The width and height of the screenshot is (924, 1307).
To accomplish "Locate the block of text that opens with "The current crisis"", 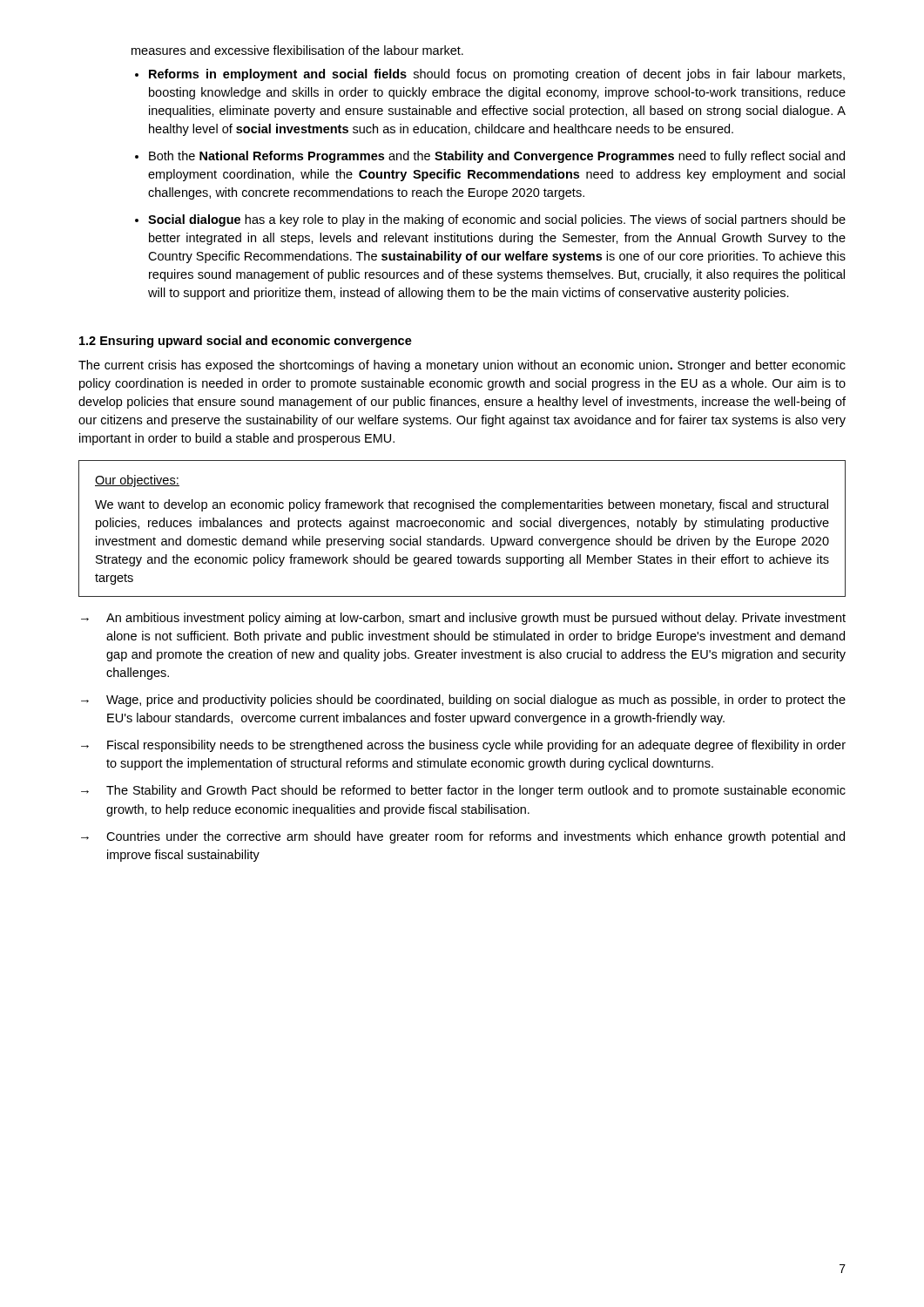I will tap(462, 402).
